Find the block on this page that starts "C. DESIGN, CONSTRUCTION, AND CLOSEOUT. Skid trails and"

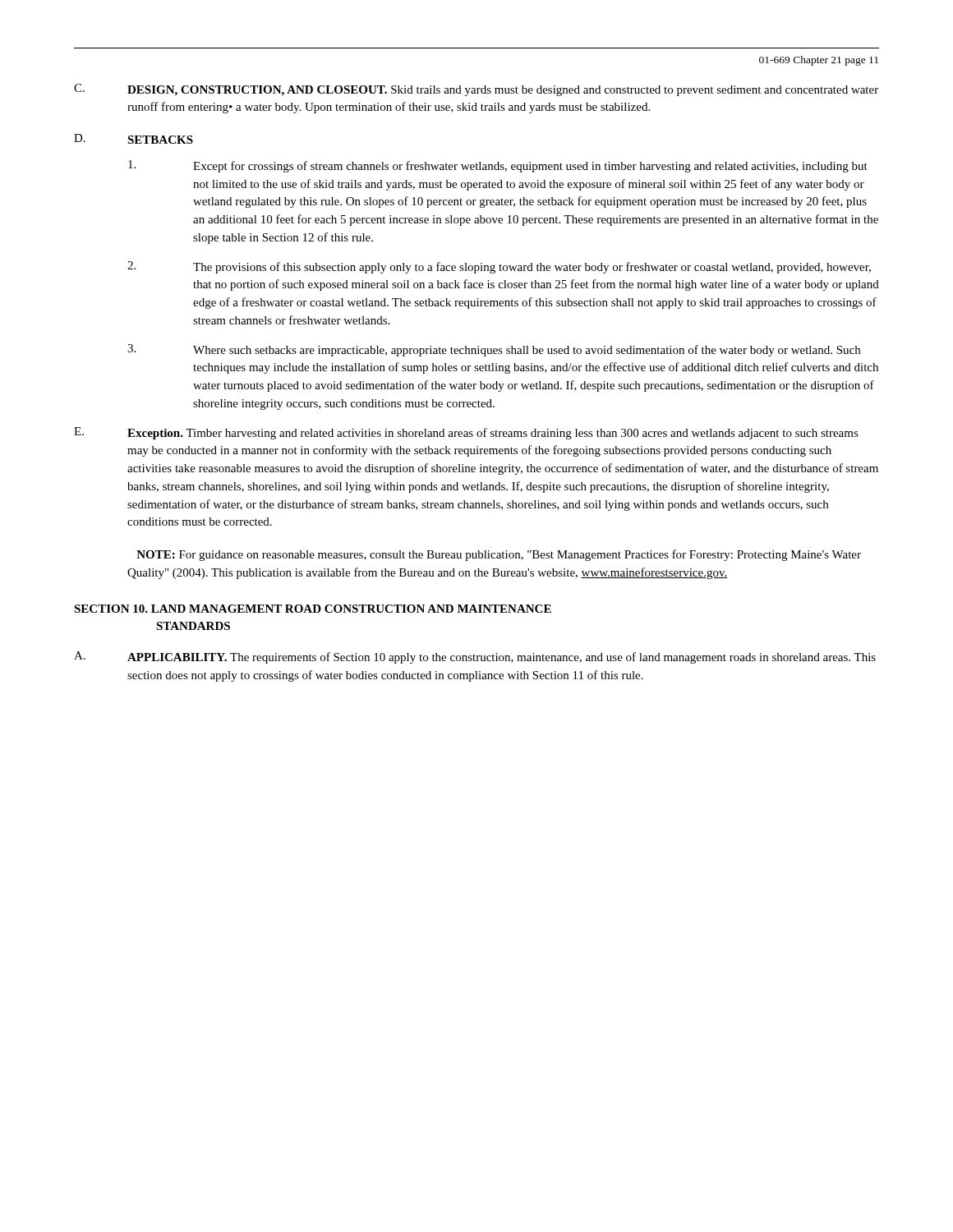[x=476, y=99]
